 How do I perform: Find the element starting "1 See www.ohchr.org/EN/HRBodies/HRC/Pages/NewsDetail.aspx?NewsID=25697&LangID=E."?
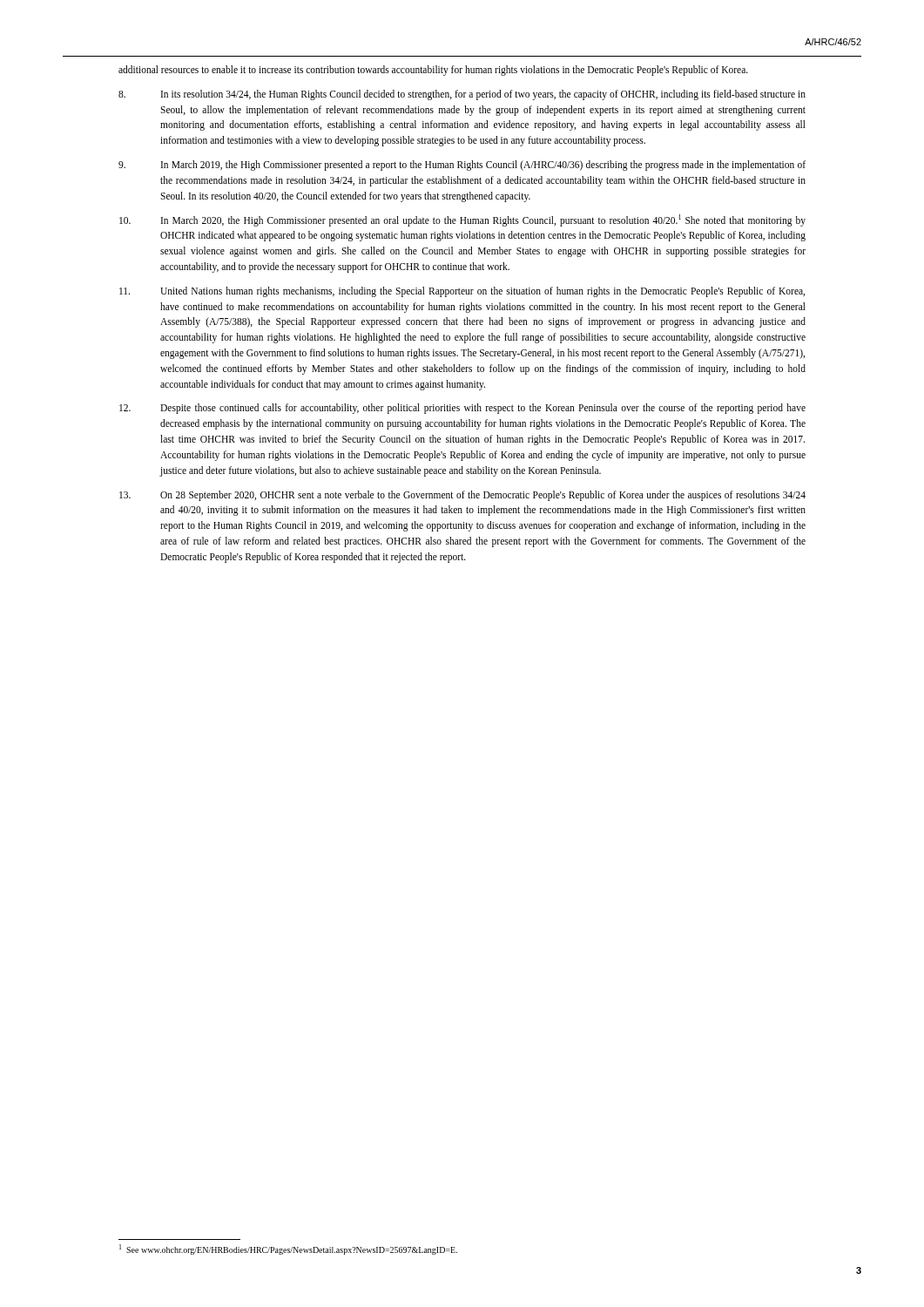(288, 1249)
